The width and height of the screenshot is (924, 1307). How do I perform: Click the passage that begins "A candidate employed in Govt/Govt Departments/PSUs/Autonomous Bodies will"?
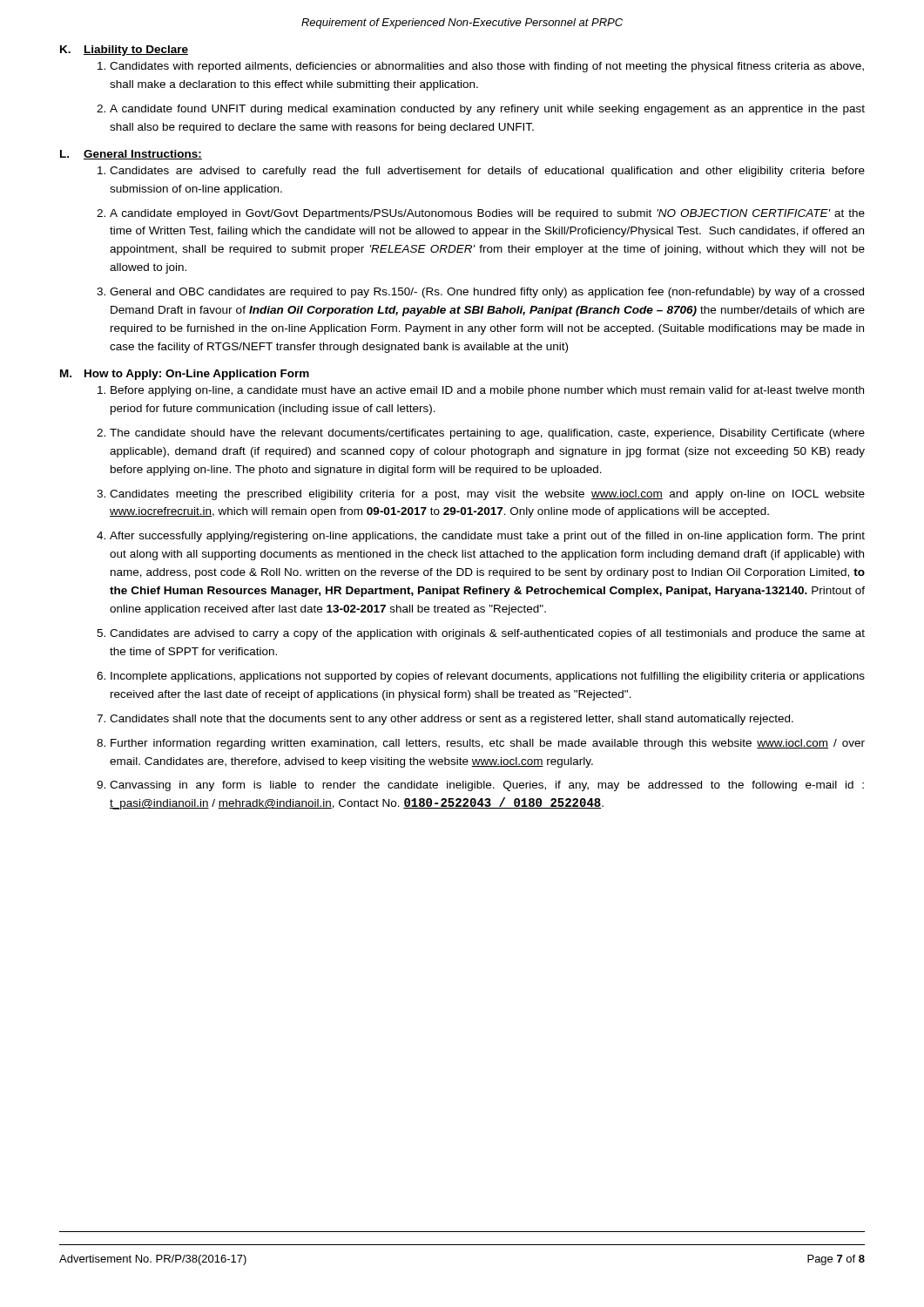pos(487,240)
